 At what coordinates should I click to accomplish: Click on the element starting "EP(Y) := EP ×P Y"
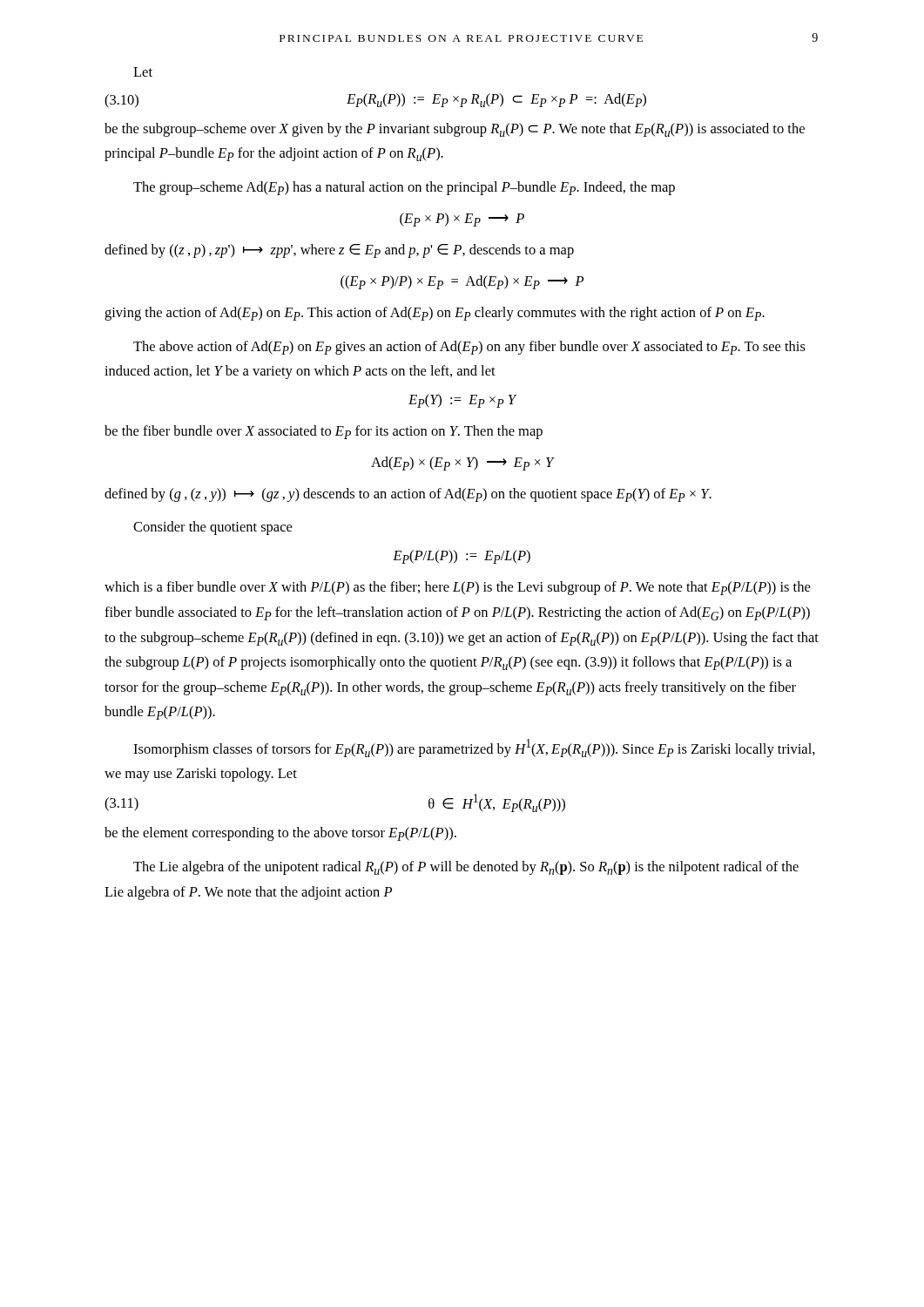(462, 401)
